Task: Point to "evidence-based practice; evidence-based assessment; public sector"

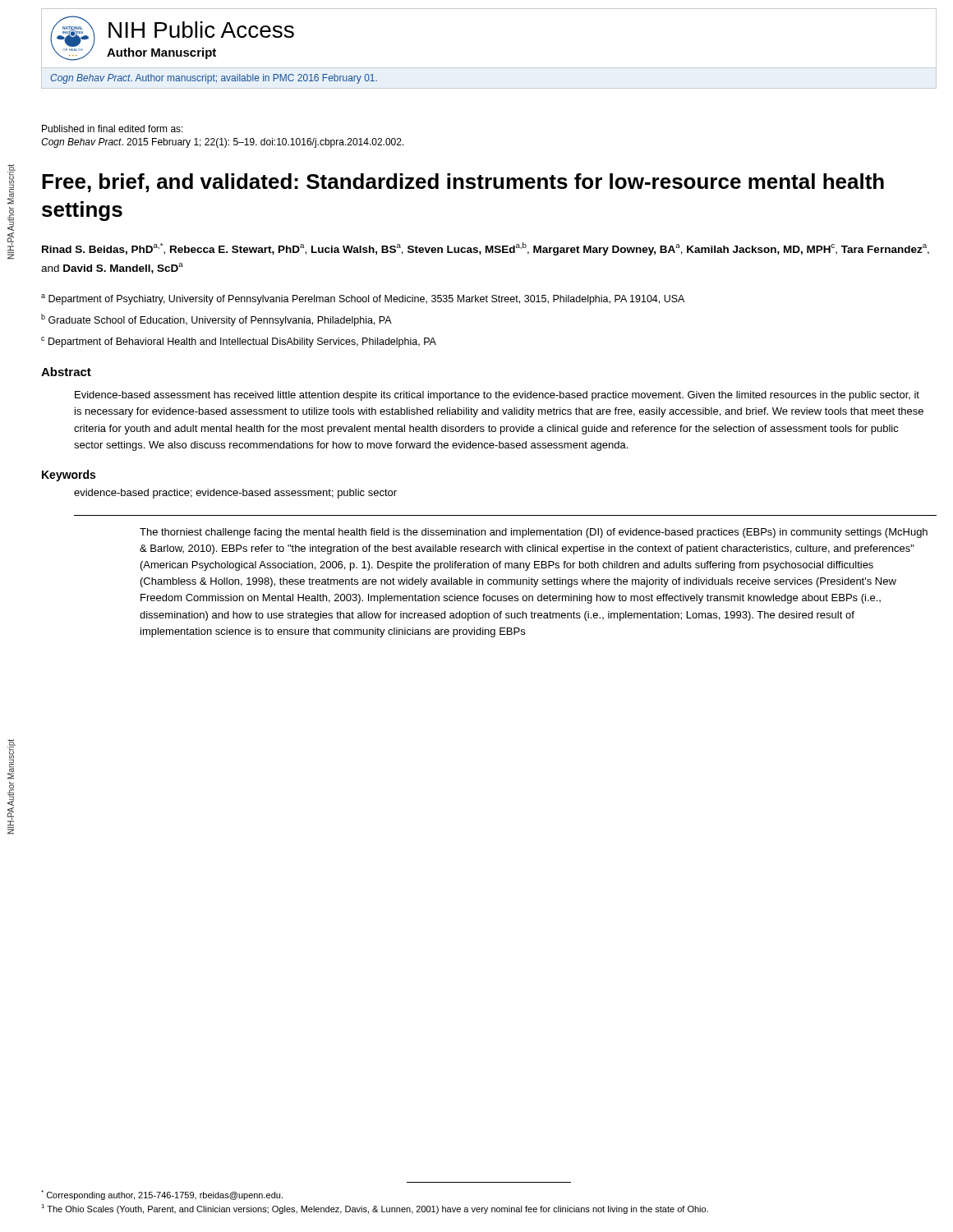Action: [x=235, y=492]
